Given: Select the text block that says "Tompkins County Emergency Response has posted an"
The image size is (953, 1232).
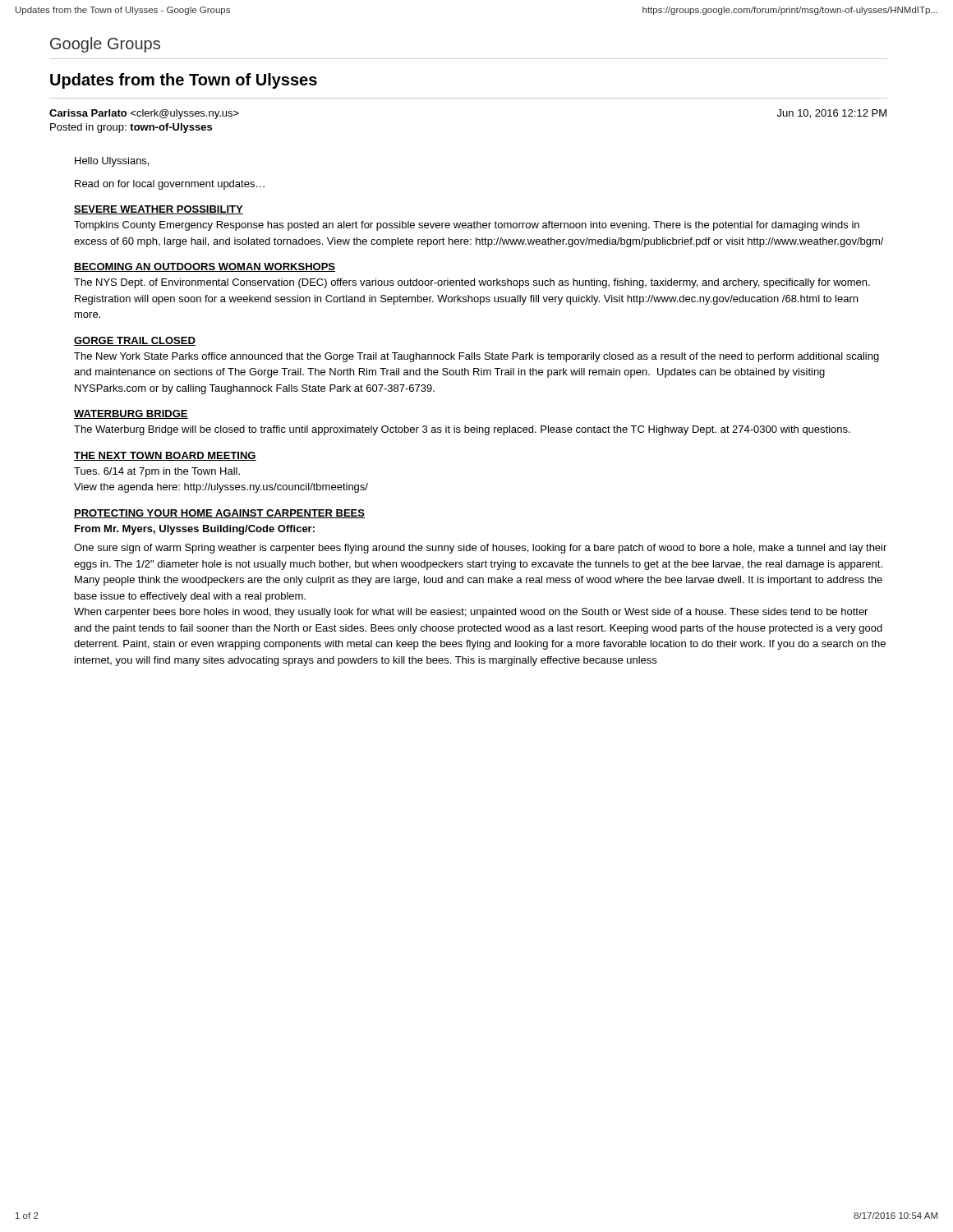Looking at the screenshot, I should pos(479,233).
